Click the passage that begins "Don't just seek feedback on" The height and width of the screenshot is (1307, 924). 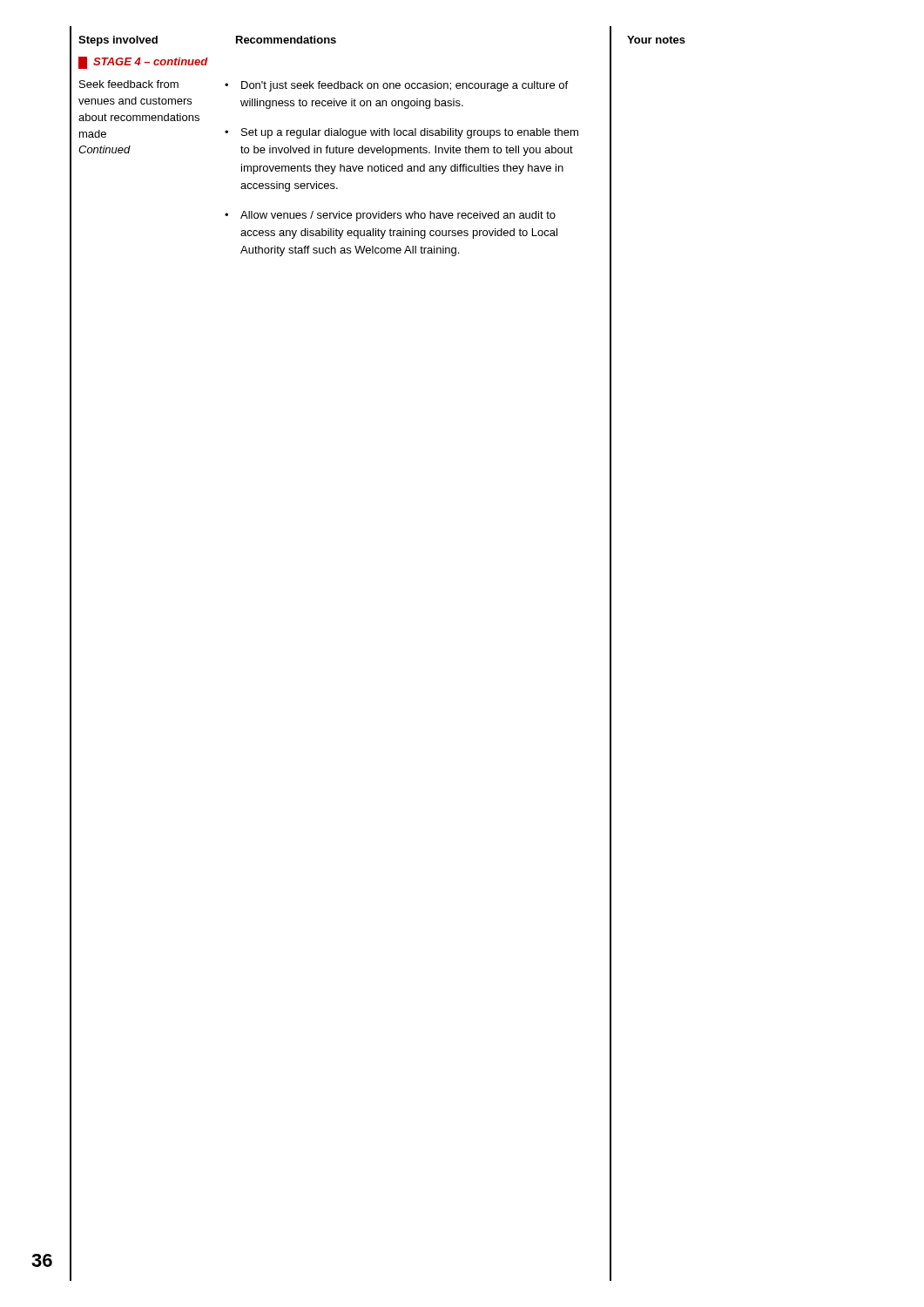(408, 168)
